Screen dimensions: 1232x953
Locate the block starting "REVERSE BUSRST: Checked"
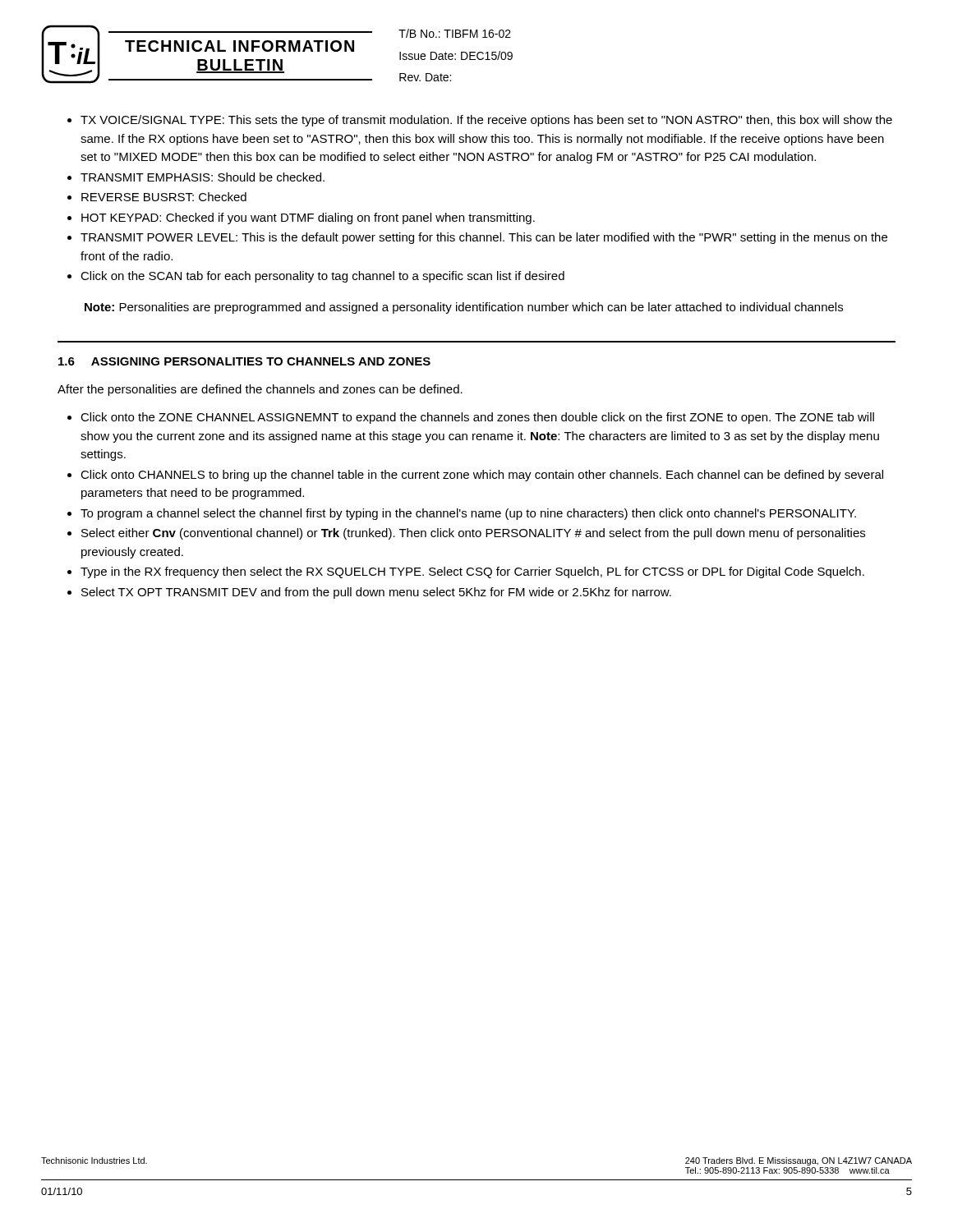(x=157, y=197)
